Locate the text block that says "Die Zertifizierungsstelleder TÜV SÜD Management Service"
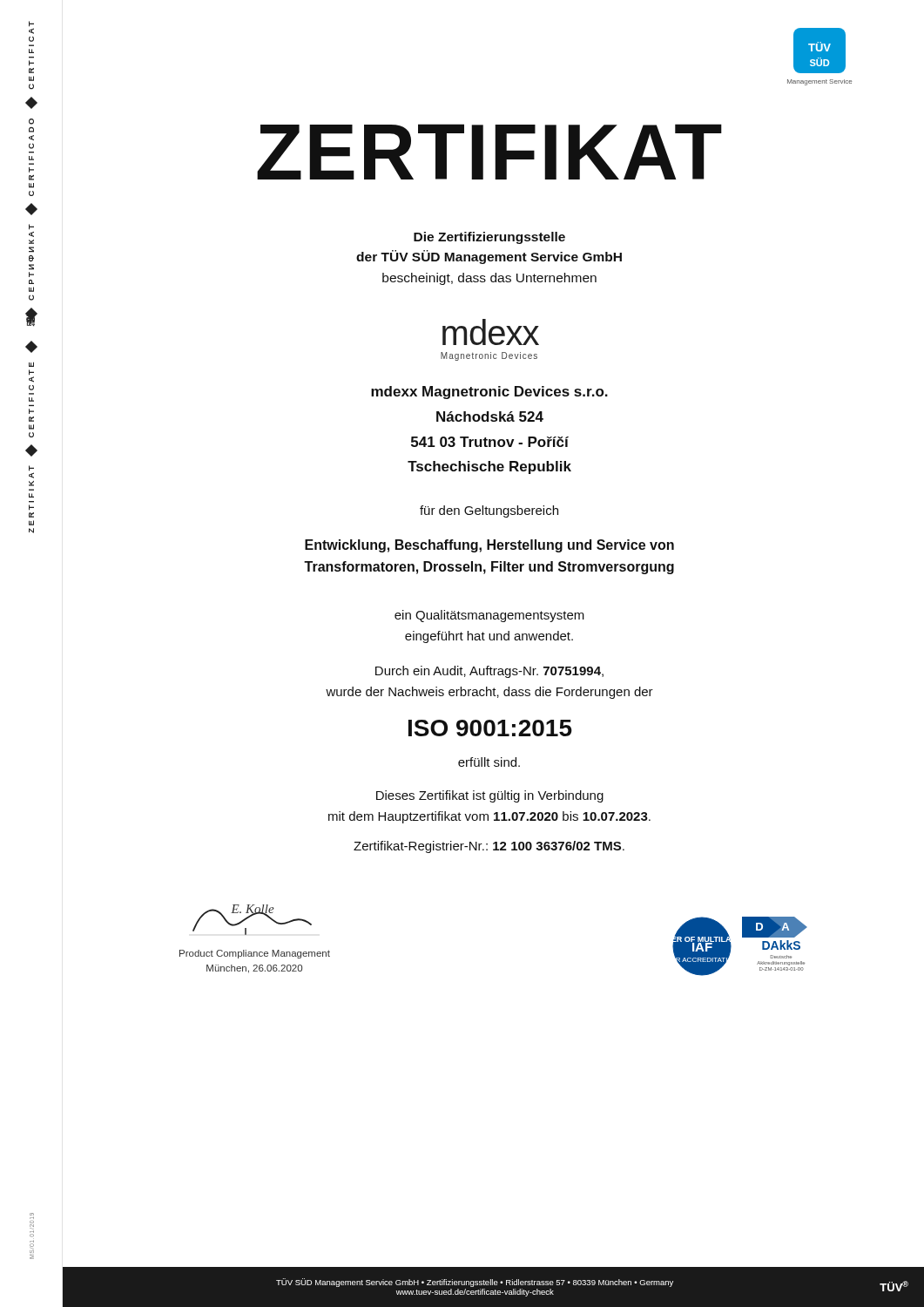This screenshot has width=924, height=1307. [x=489, y=257]
